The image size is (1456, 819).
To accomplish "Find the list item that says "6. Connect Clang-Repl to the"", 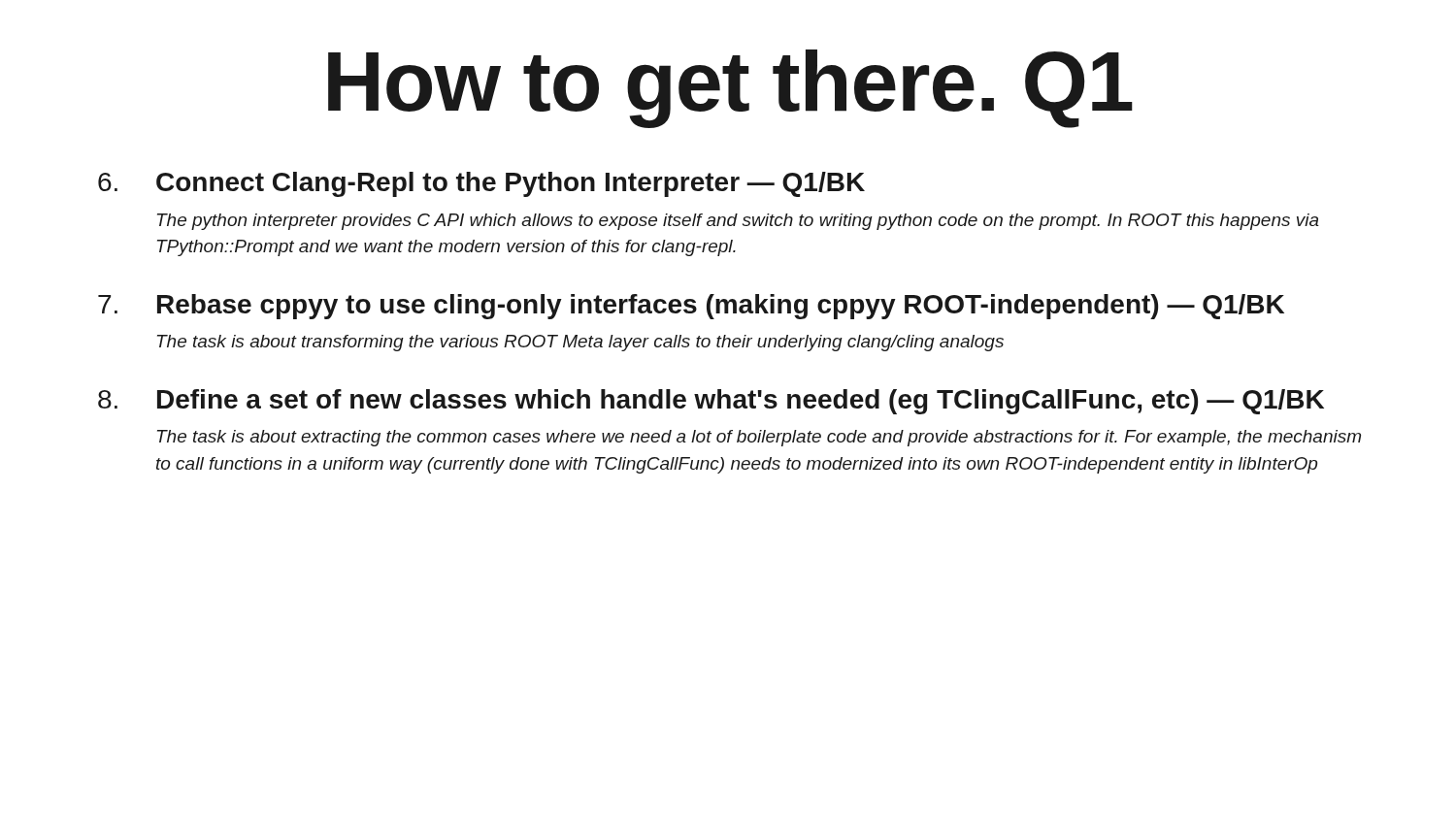I will point(733,213).
